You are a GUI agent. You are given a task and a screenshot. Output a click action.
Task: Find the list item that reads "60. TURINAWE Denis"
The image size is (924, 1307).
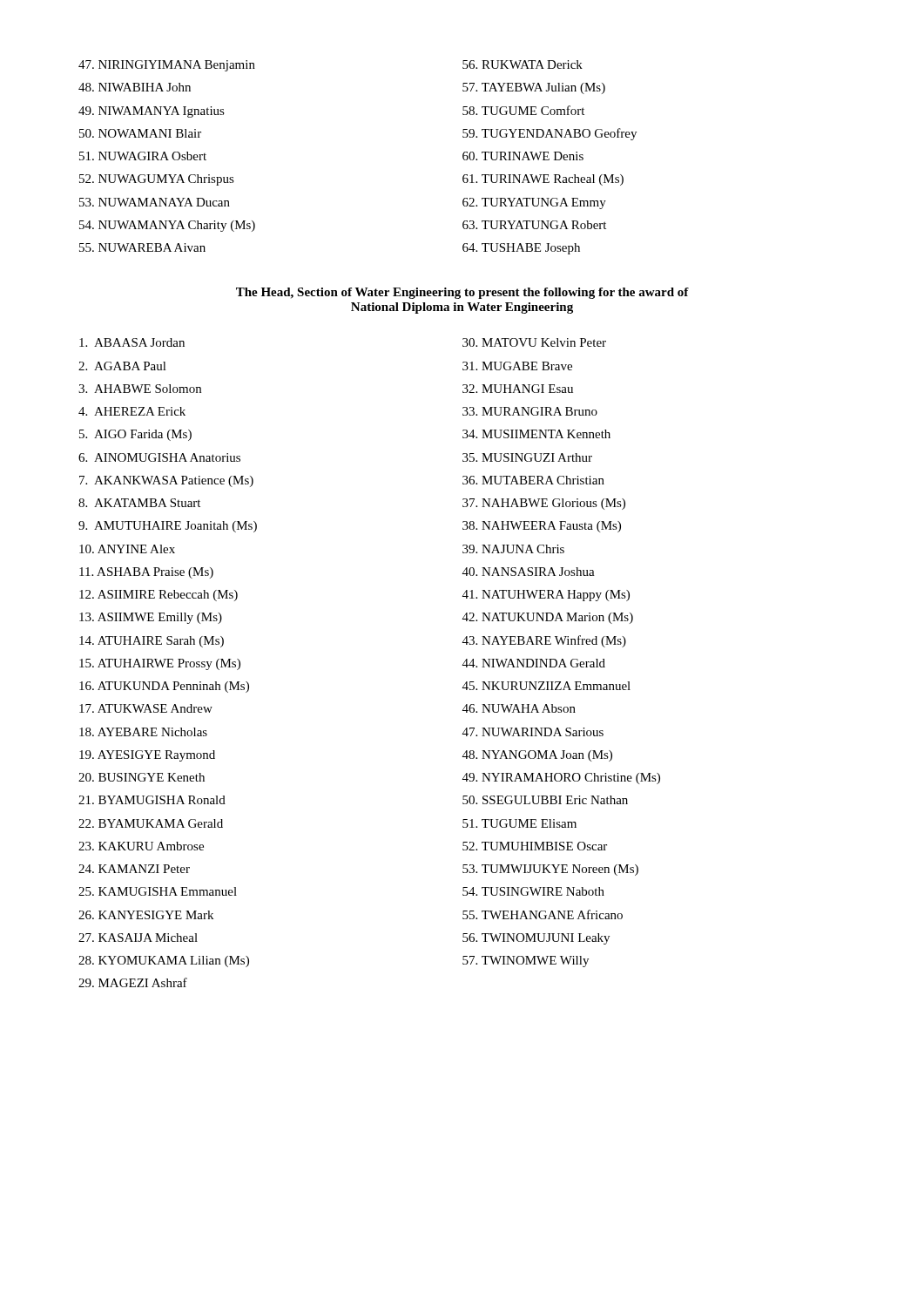523,156
